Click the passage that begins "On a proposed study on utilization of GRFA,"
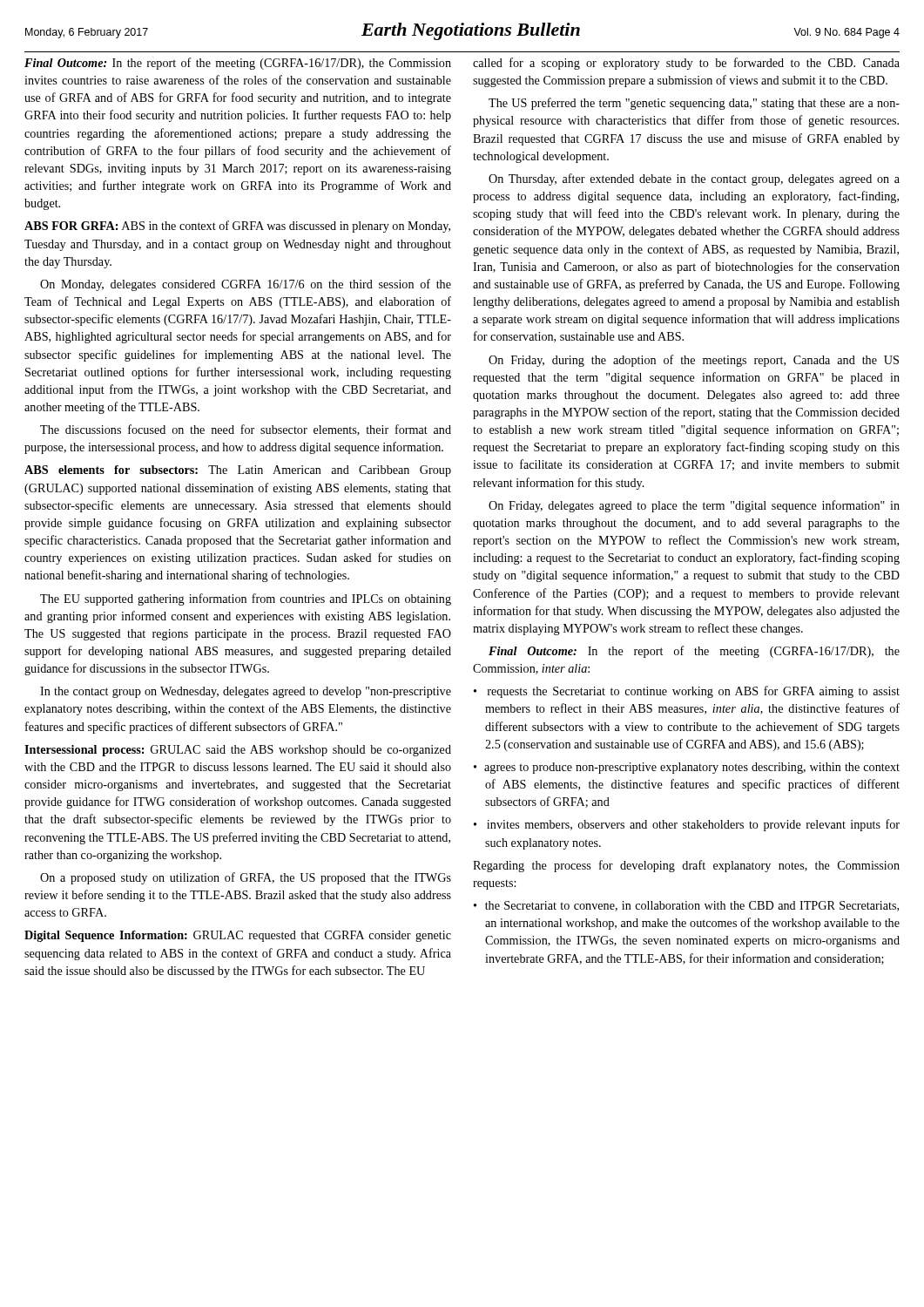This screenshot has height=1307, width=924. click(238, 895)
